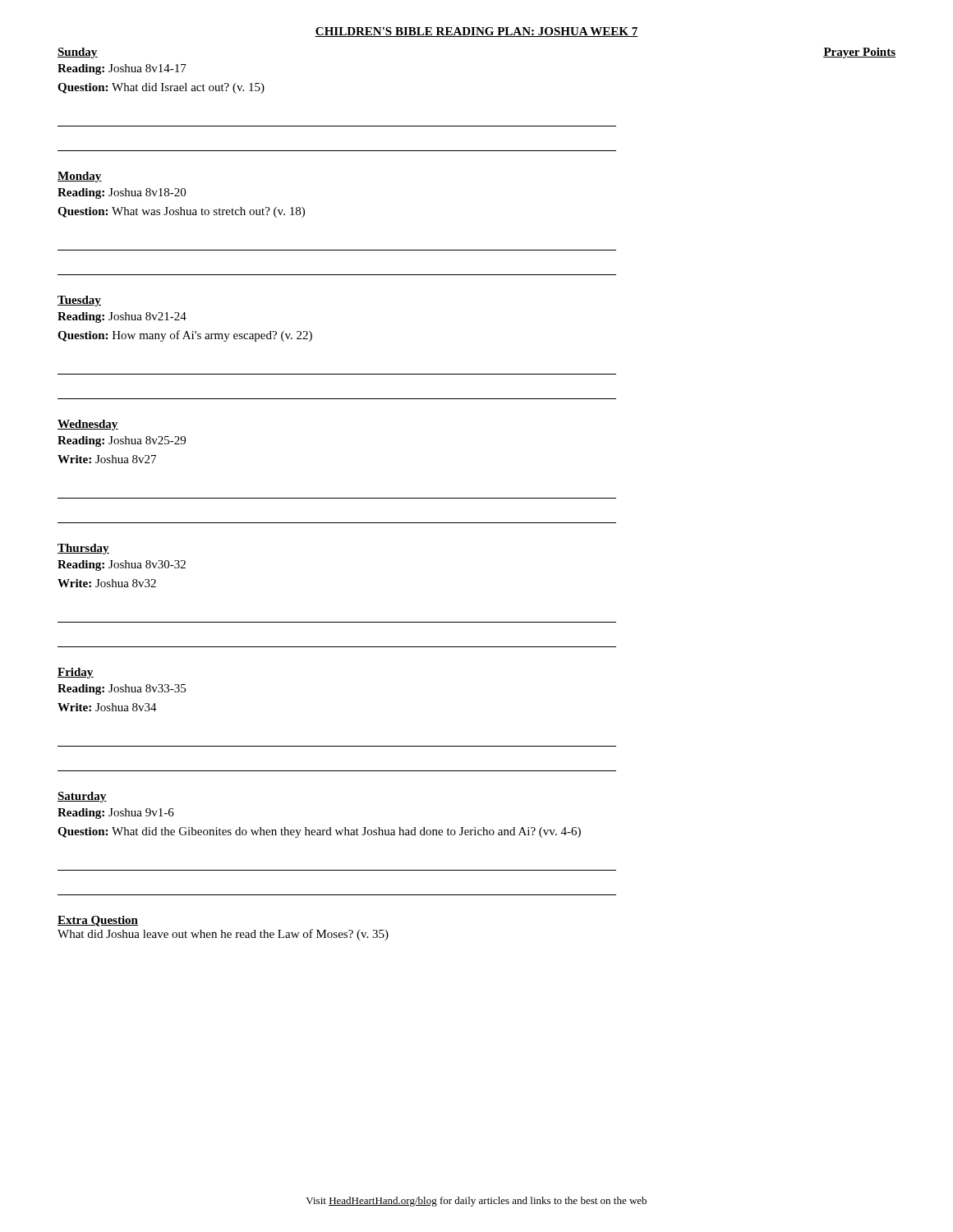Point to the block beginning "Reading: Joshua 8v14-17 Question: What did Israel"
953x1232 pixels.
[122, 69]
